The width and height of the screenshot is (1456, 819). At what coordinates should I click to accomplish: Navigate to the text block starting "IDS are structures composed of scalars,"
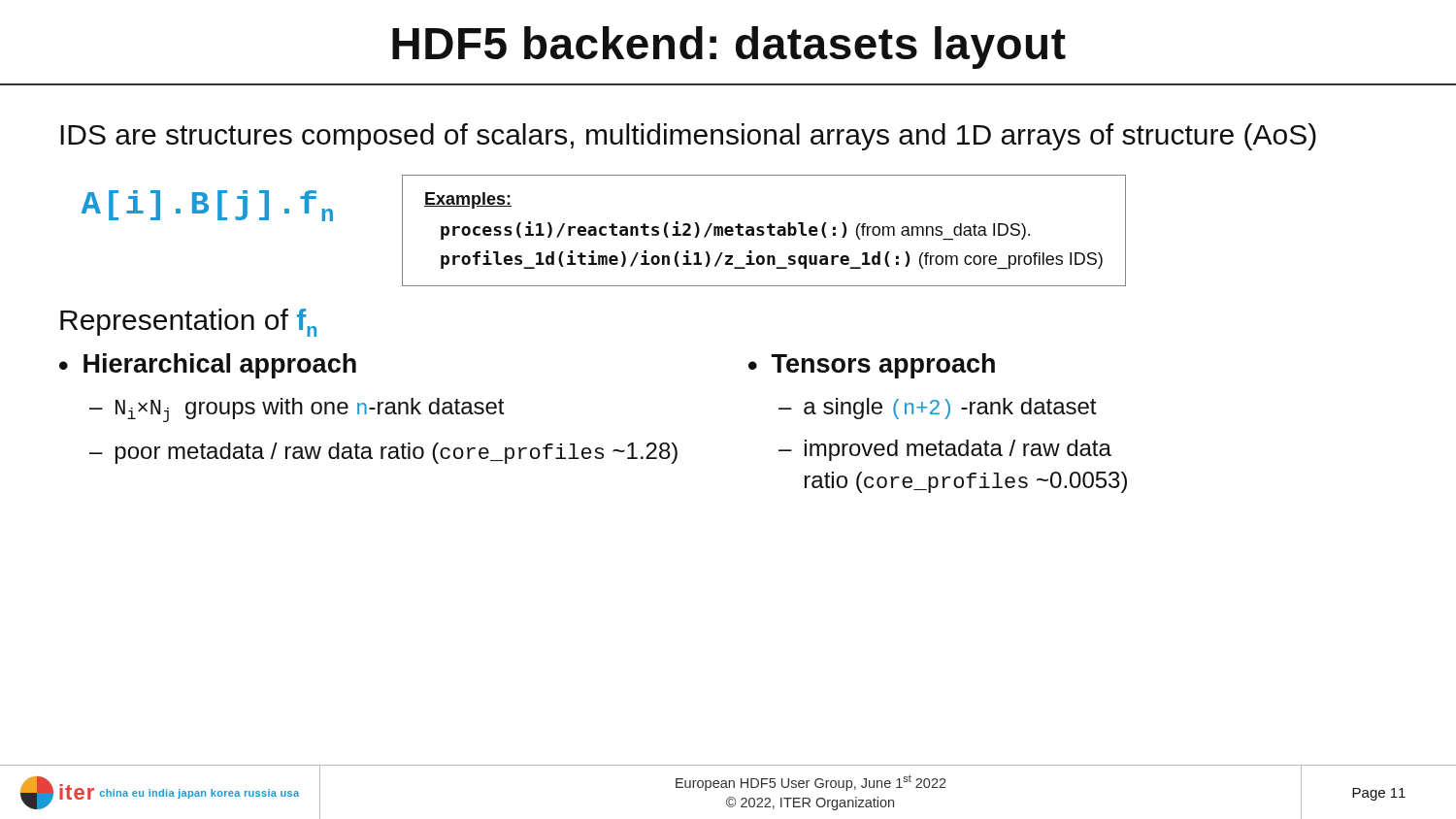tap(688, 134)
